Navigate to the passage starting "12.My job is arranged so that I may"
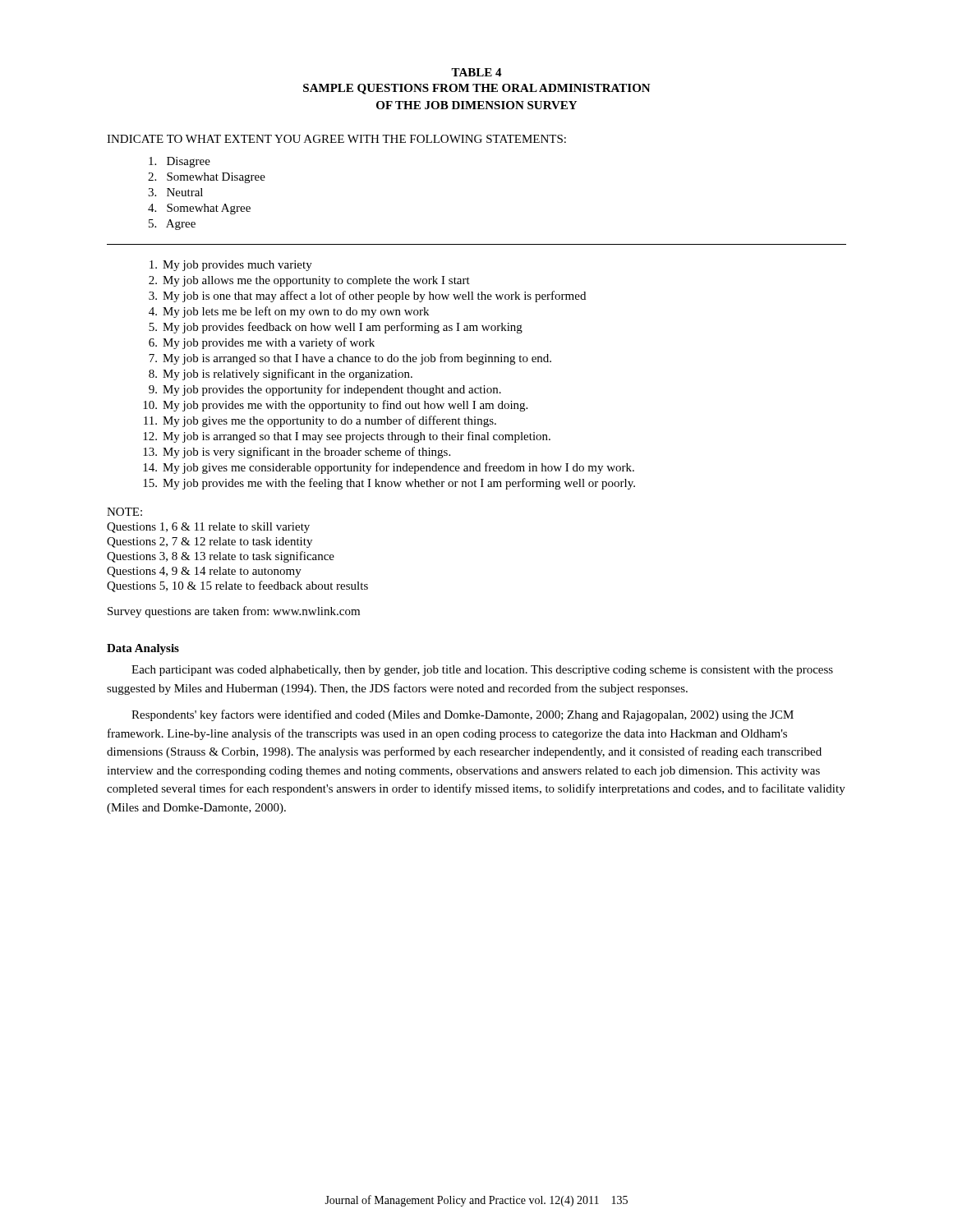This screenshot has width=953, height=1232. [341, 437]
